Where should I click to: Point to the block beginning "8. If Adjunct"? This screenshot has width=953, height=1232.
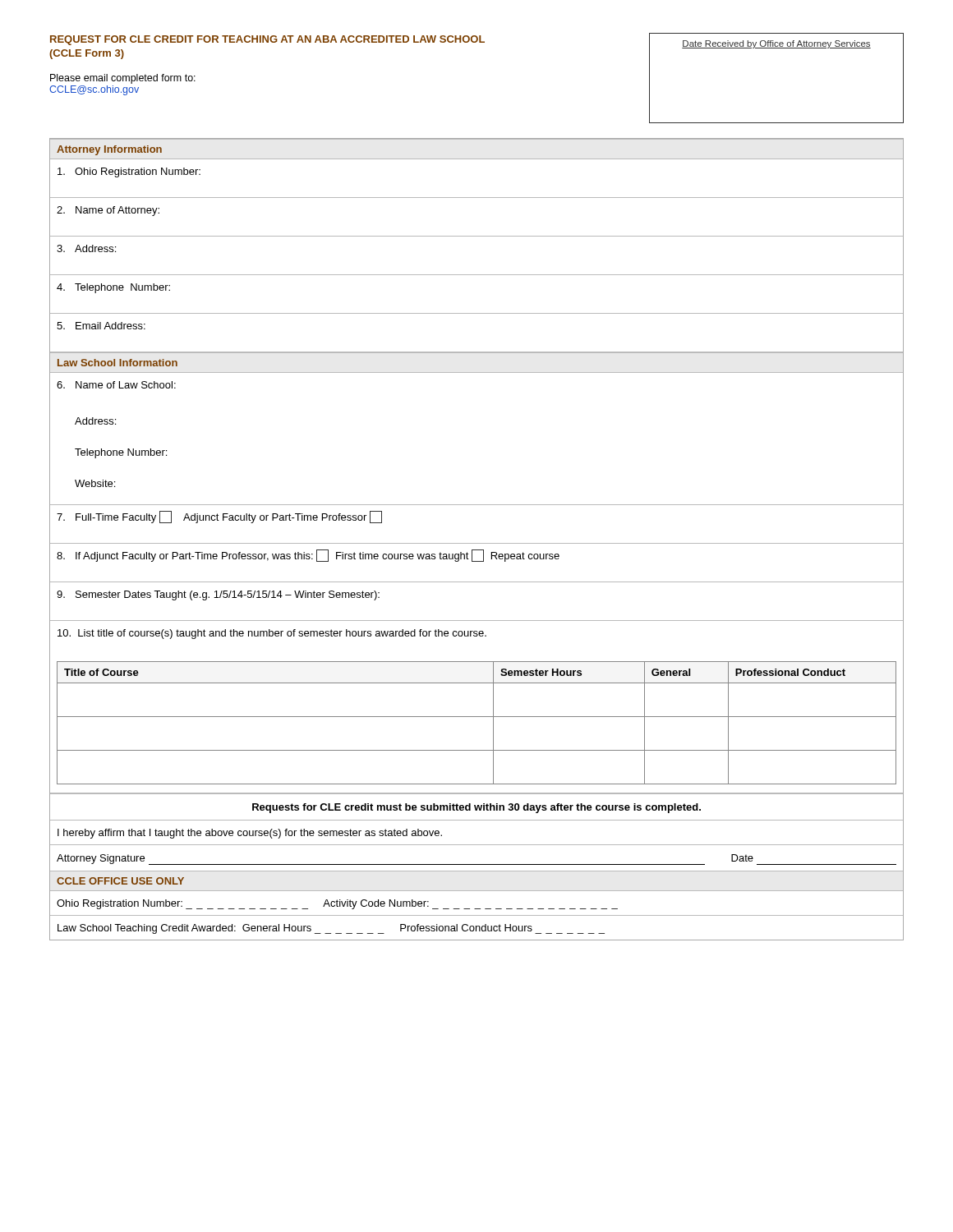[476, 556]
